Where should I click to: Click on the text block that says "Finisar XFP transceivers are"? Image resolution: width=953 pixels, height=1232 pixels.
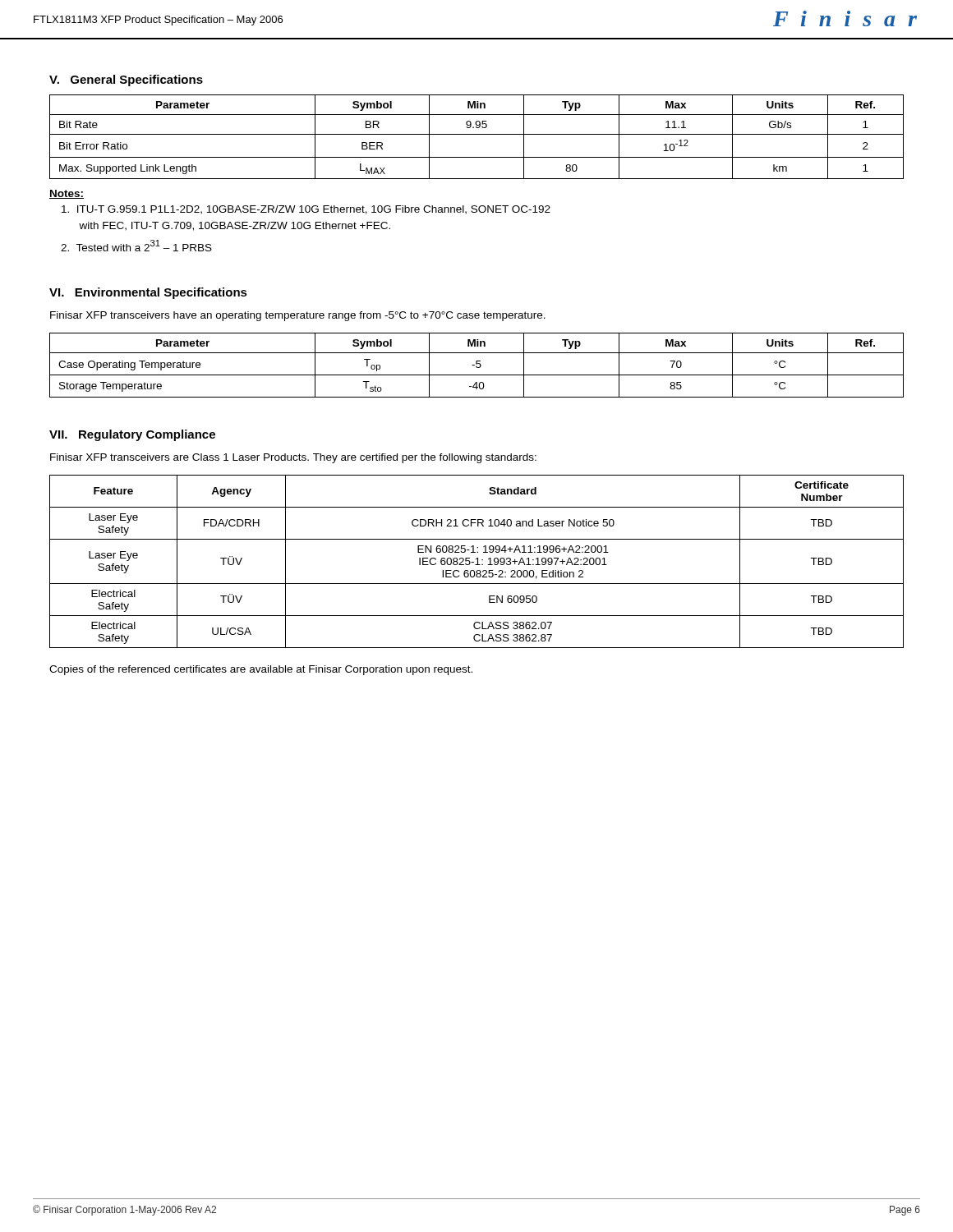click(x=293, y=457)
